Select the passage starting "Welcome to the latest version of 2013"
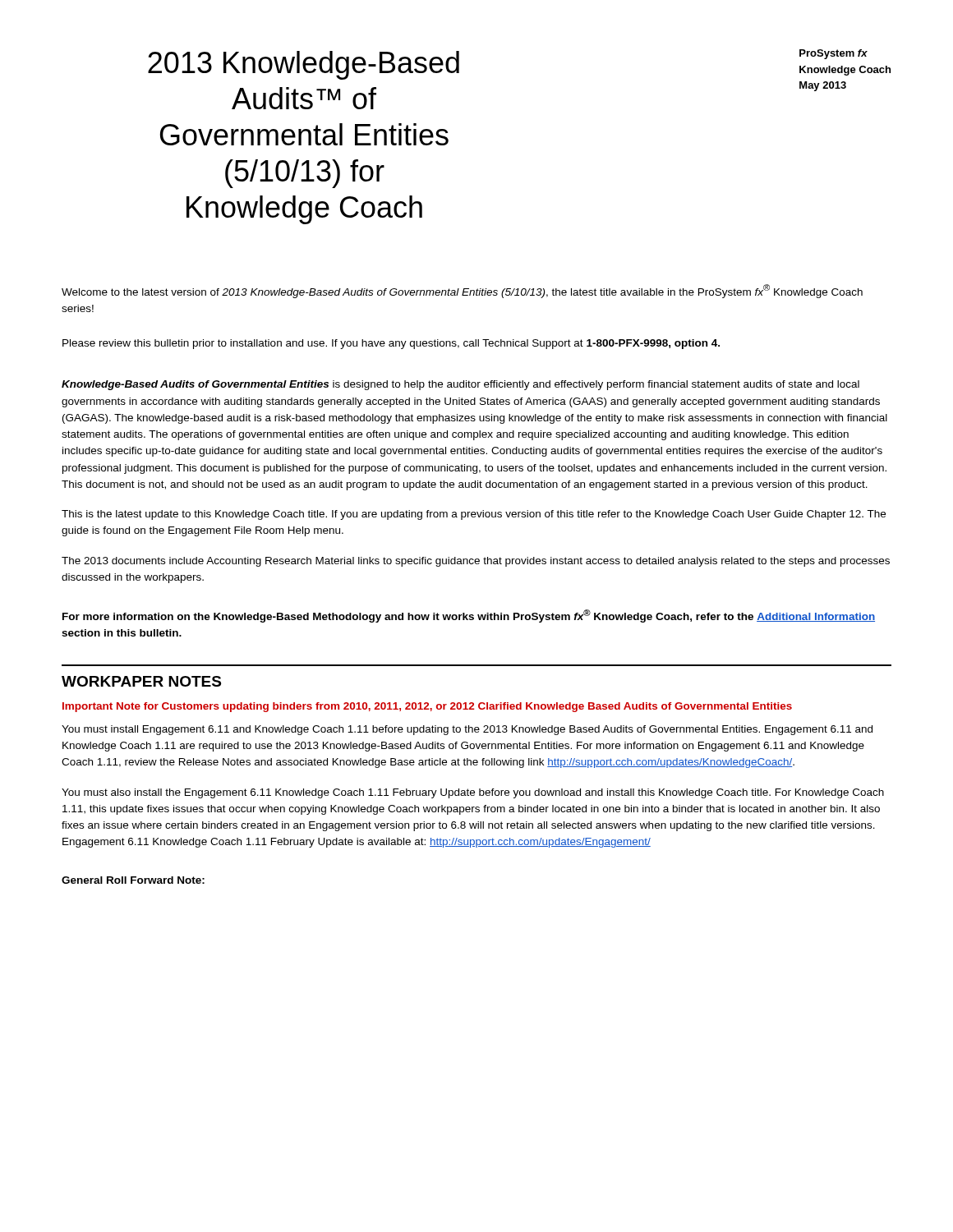This screenshot has width=953, height=1232. (x=462, y=298)
